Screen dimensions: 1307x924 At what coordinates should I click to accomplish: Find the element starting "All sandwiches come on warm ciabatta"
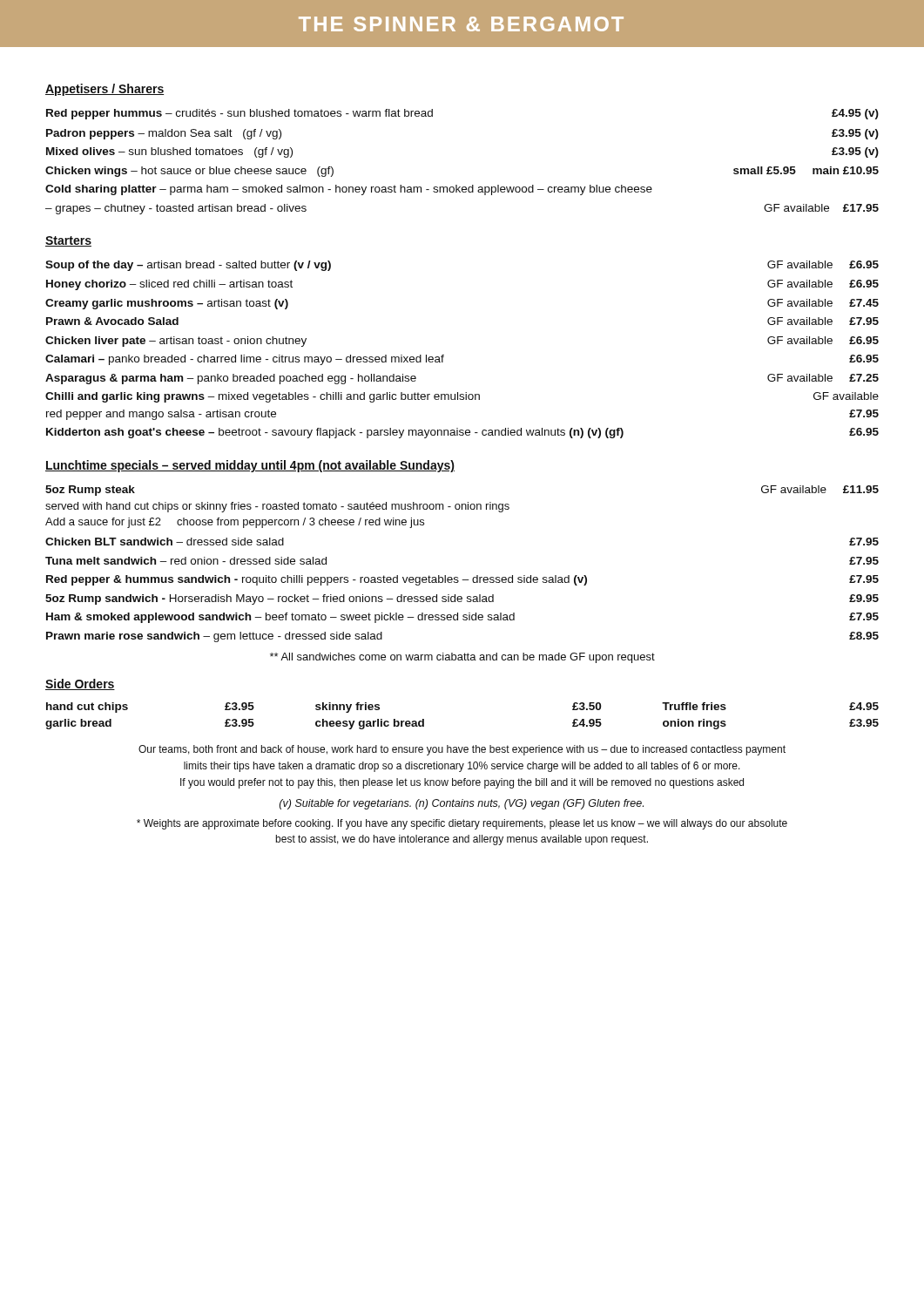pyautogui.click(x=462, y=657)
